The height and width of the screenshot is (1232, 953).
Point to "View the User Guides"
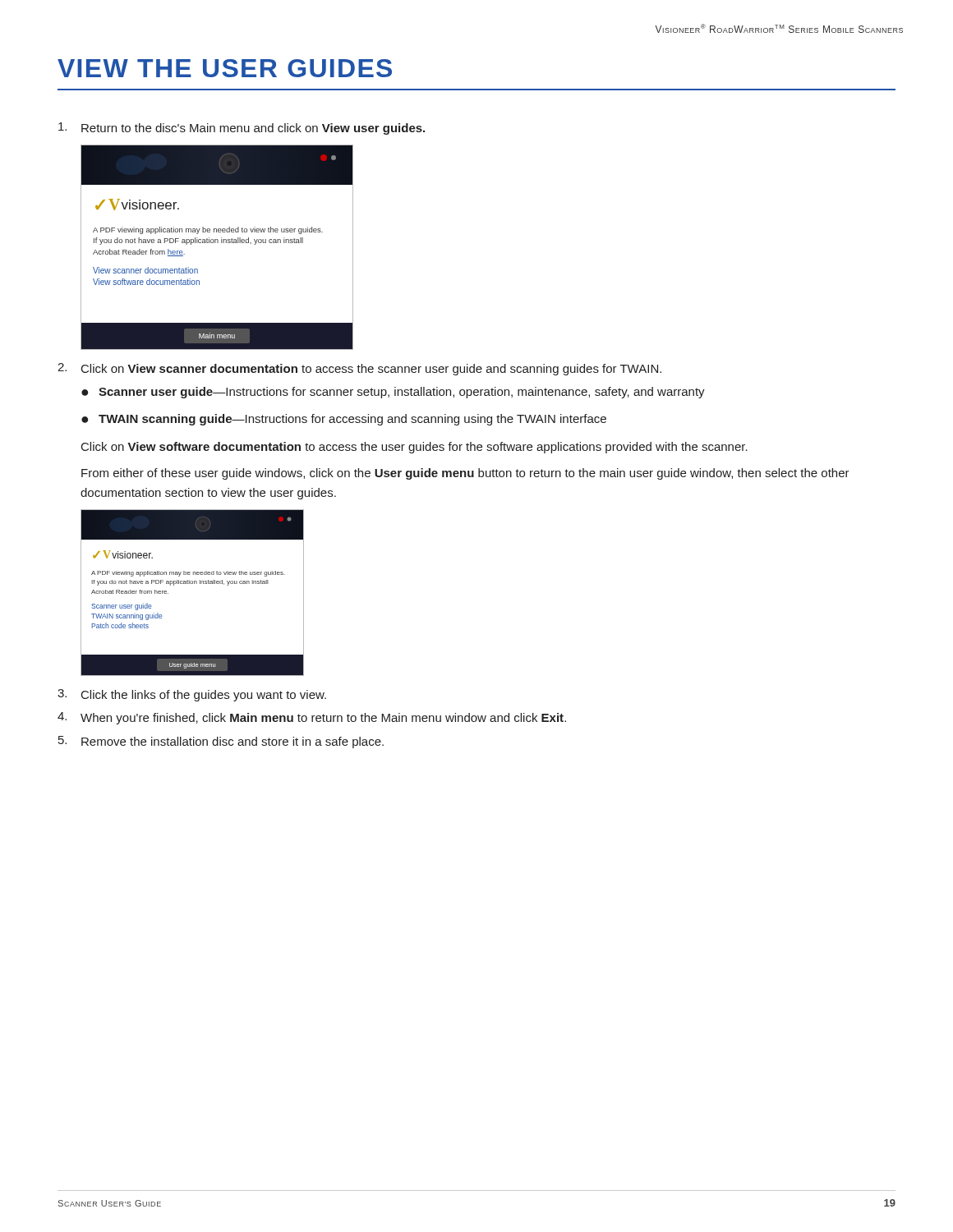point(225,68)
